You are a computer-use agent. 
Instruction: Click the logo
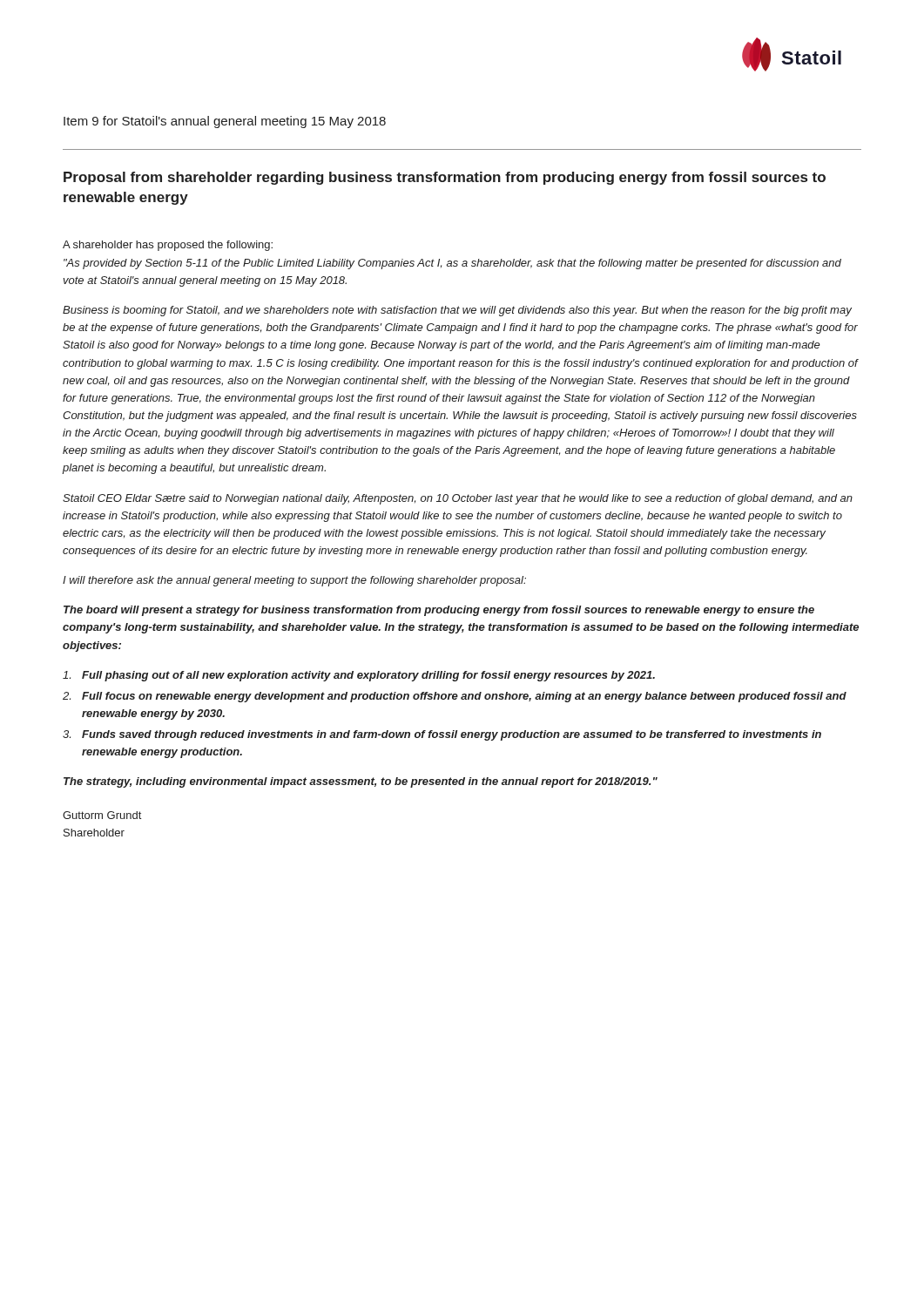click(802, 61)
